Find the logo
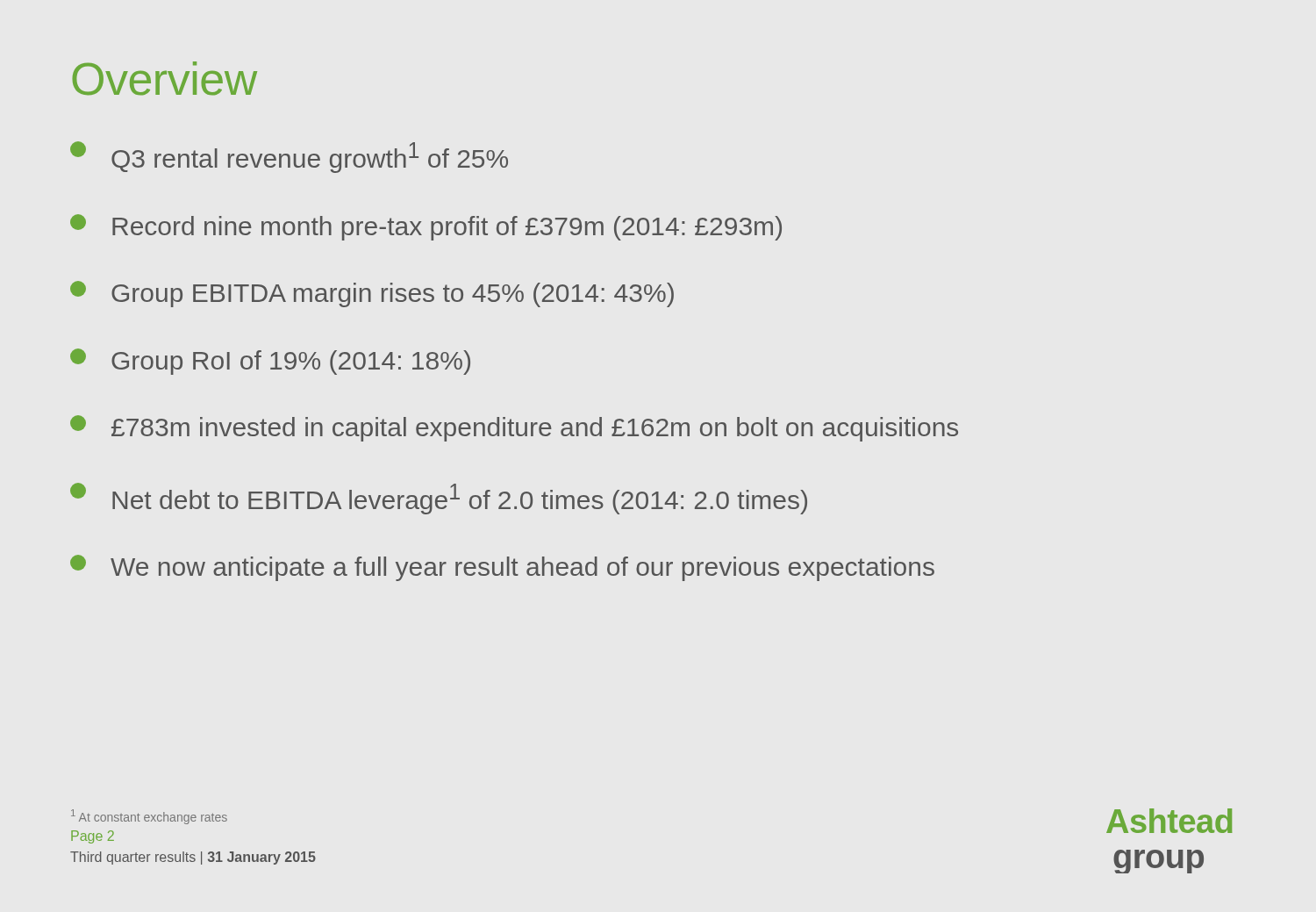 click(x=1176, y=836)
